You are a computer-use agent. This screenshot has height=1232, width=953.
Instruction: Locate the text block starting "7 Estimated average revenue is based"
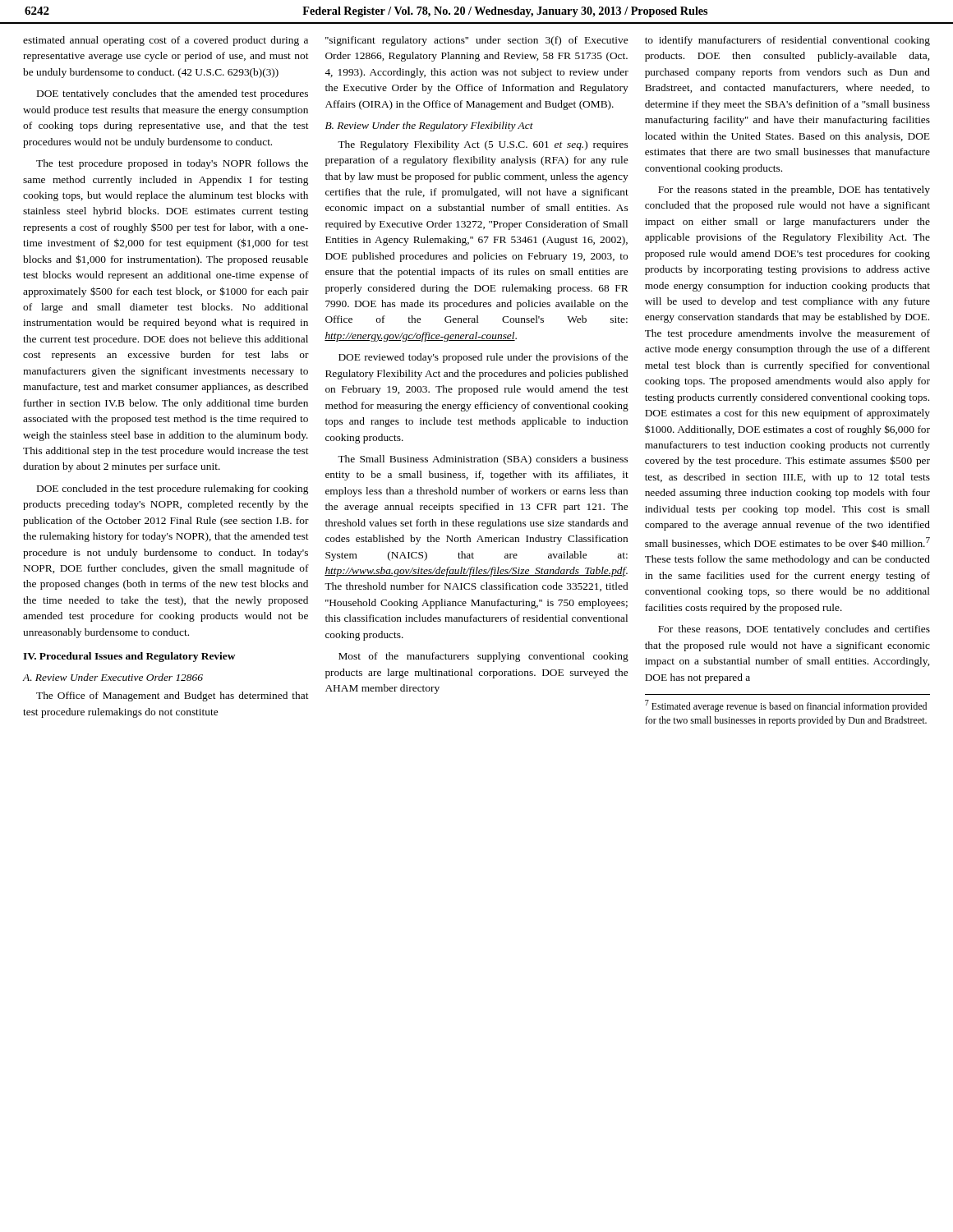[x=787, y=712]
